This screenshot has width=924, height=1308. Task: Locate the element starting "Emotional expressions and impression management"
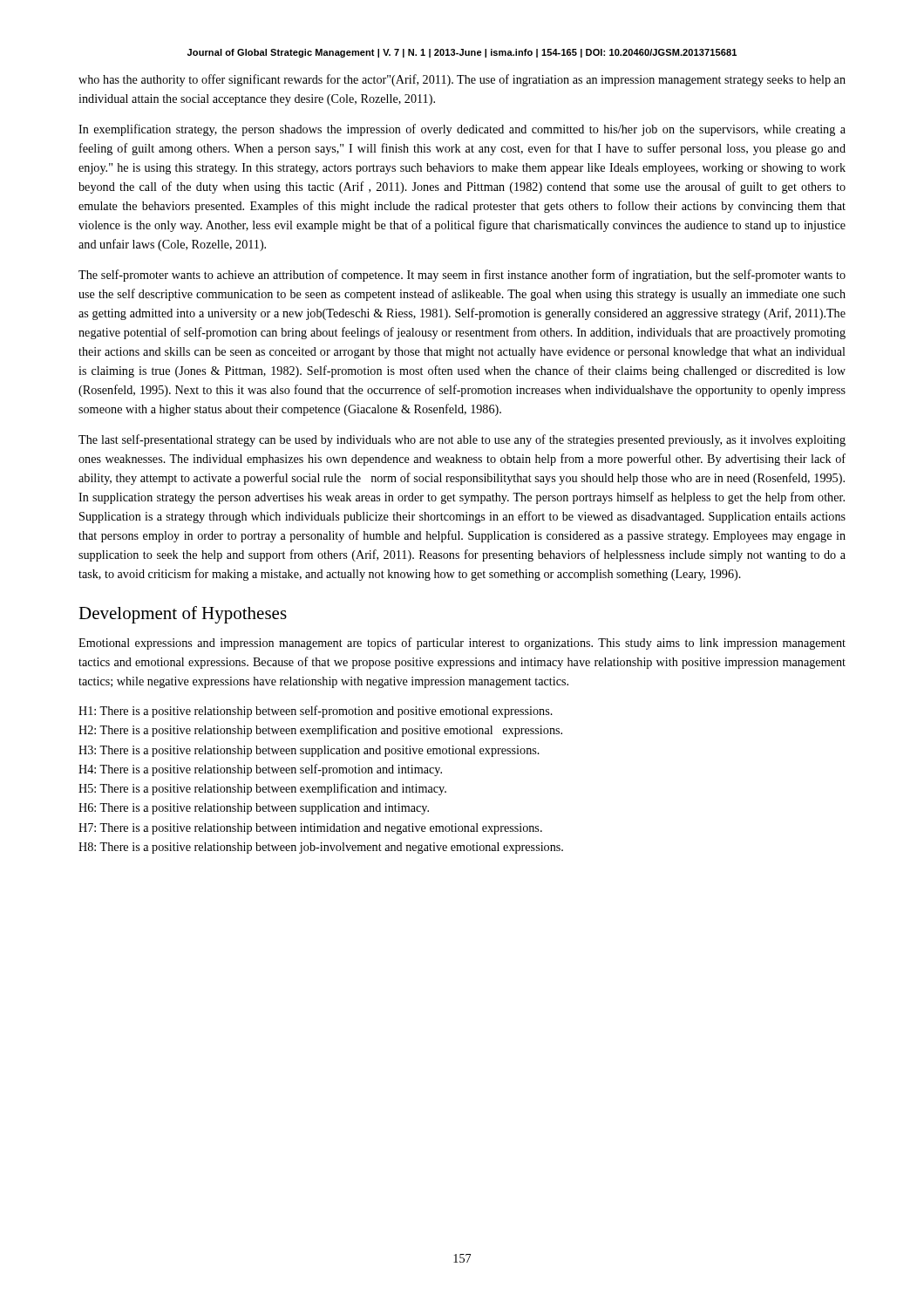click(462, 662)
